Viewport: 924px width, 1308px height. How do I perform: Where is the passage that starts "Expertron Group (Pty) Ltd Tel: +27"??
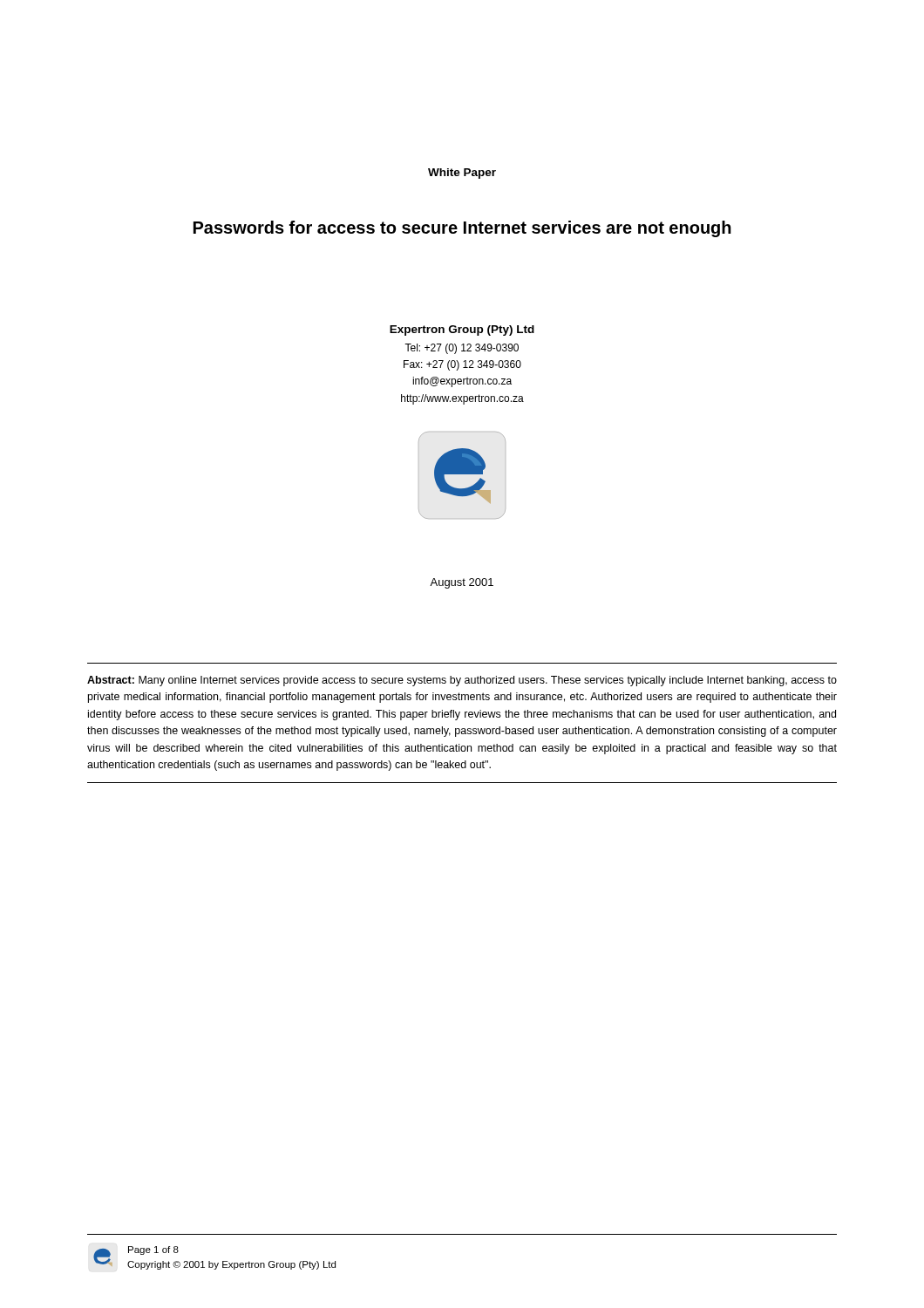tap(462, 365)
